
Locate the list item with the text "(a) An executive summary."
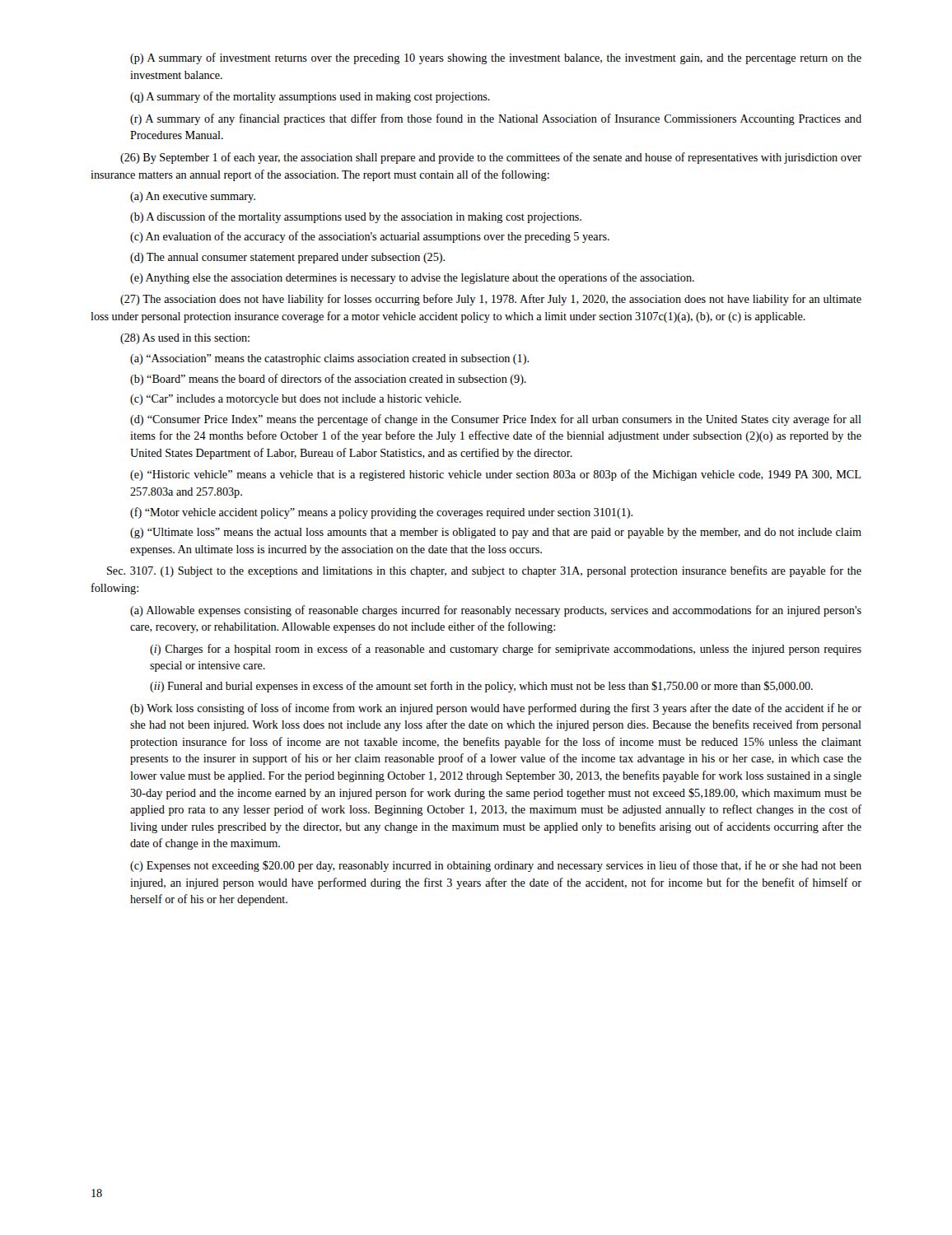pos(193,196)
